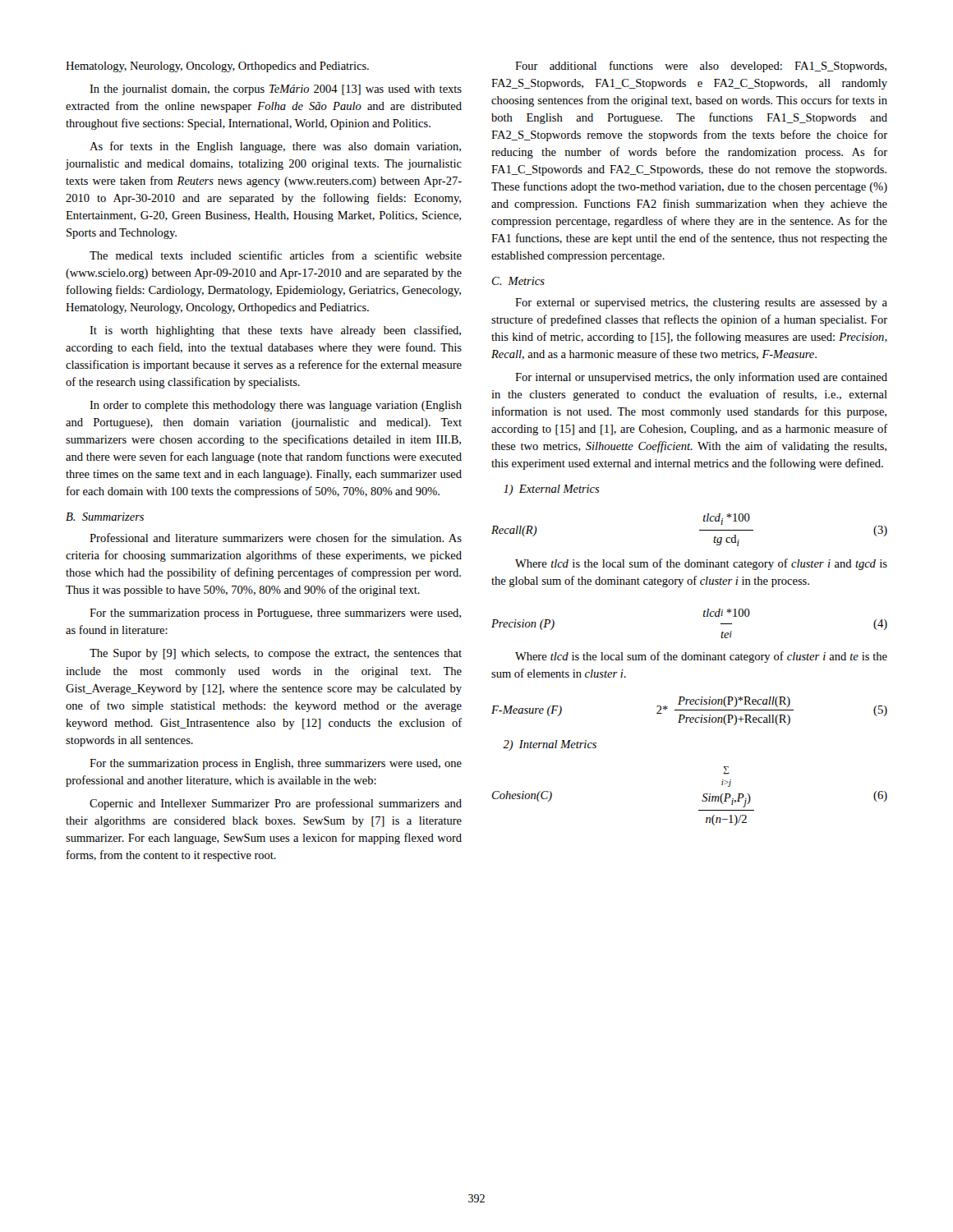Click where it says "Precision (P) tlcdi *100 tei (4)"
The image size is (953, 1232).
tap(727, 613)
